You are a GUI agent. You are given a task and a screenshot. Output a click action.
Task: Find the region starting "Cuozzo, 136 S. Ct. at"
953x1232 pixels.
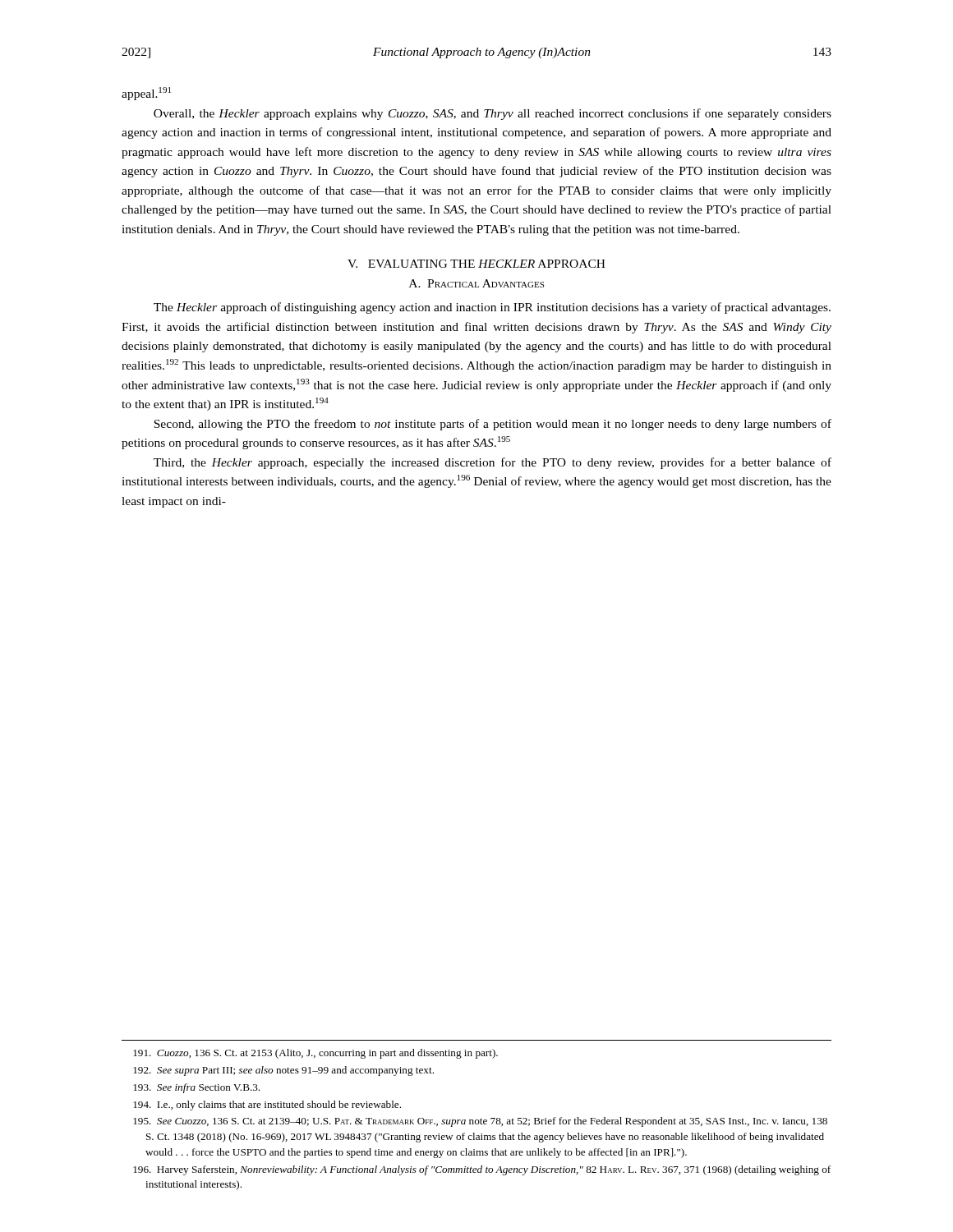coord(310,1053)
